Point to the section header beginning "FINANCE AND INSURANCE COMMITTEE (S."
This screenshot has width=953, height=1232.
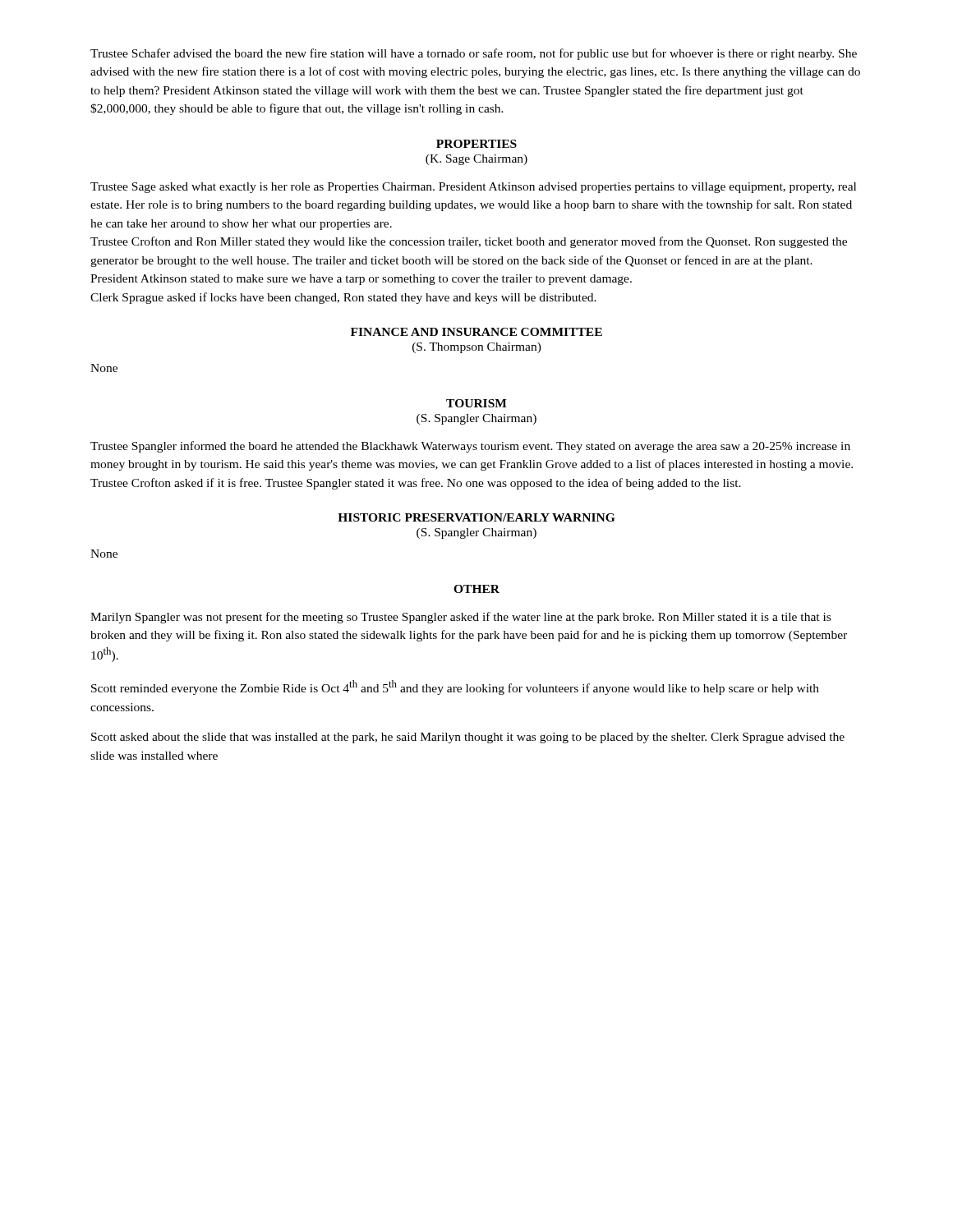pyautogui.click(x=476, y=339)
